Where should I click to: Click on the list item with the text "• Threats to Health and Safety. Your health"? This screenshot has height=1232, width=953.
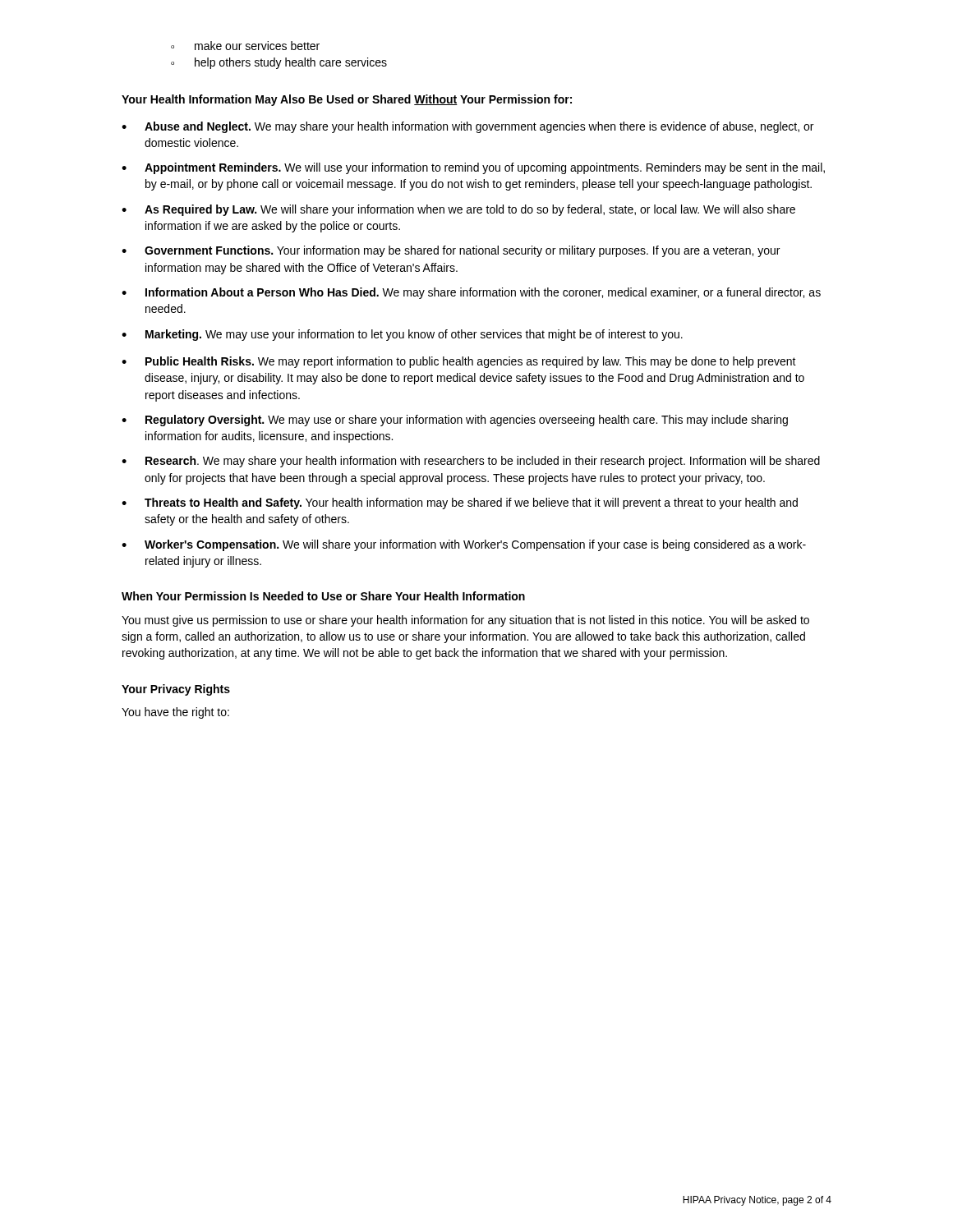click(476, 511)
